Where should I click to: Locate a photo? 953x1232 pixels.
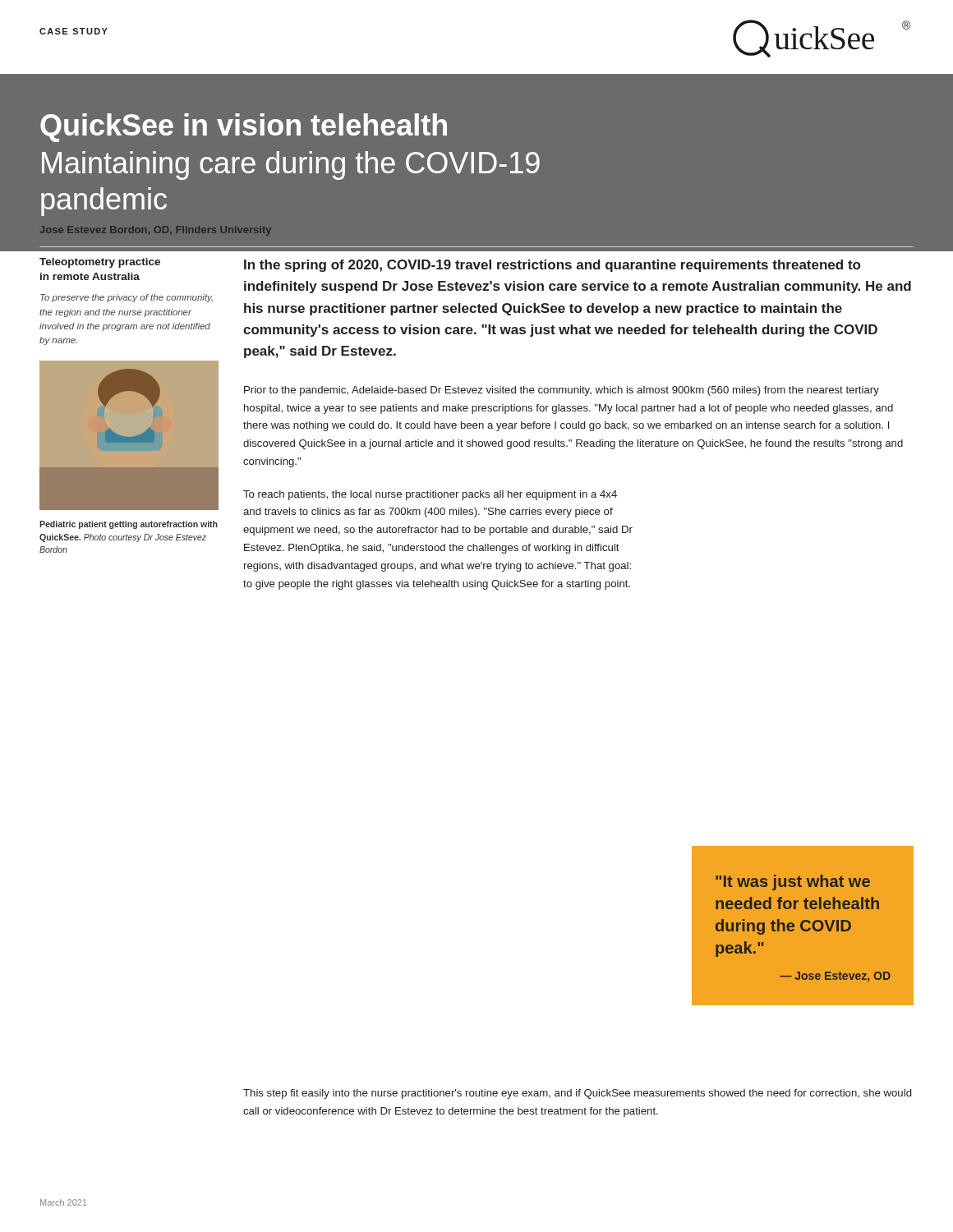click(129, 436)
